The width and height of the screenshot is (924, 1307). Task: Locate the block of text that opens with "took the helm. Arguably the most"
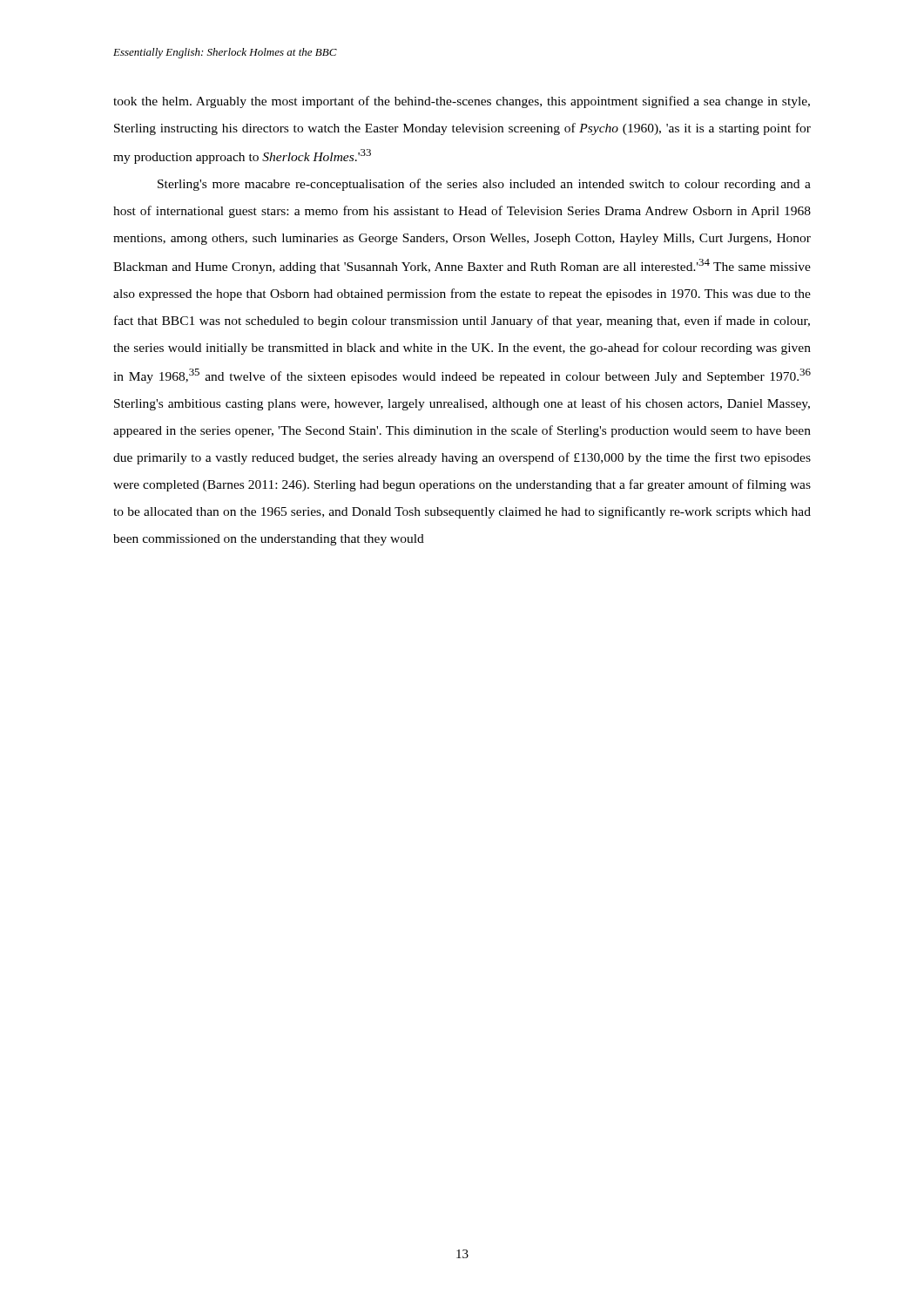[x=462, y=320]
